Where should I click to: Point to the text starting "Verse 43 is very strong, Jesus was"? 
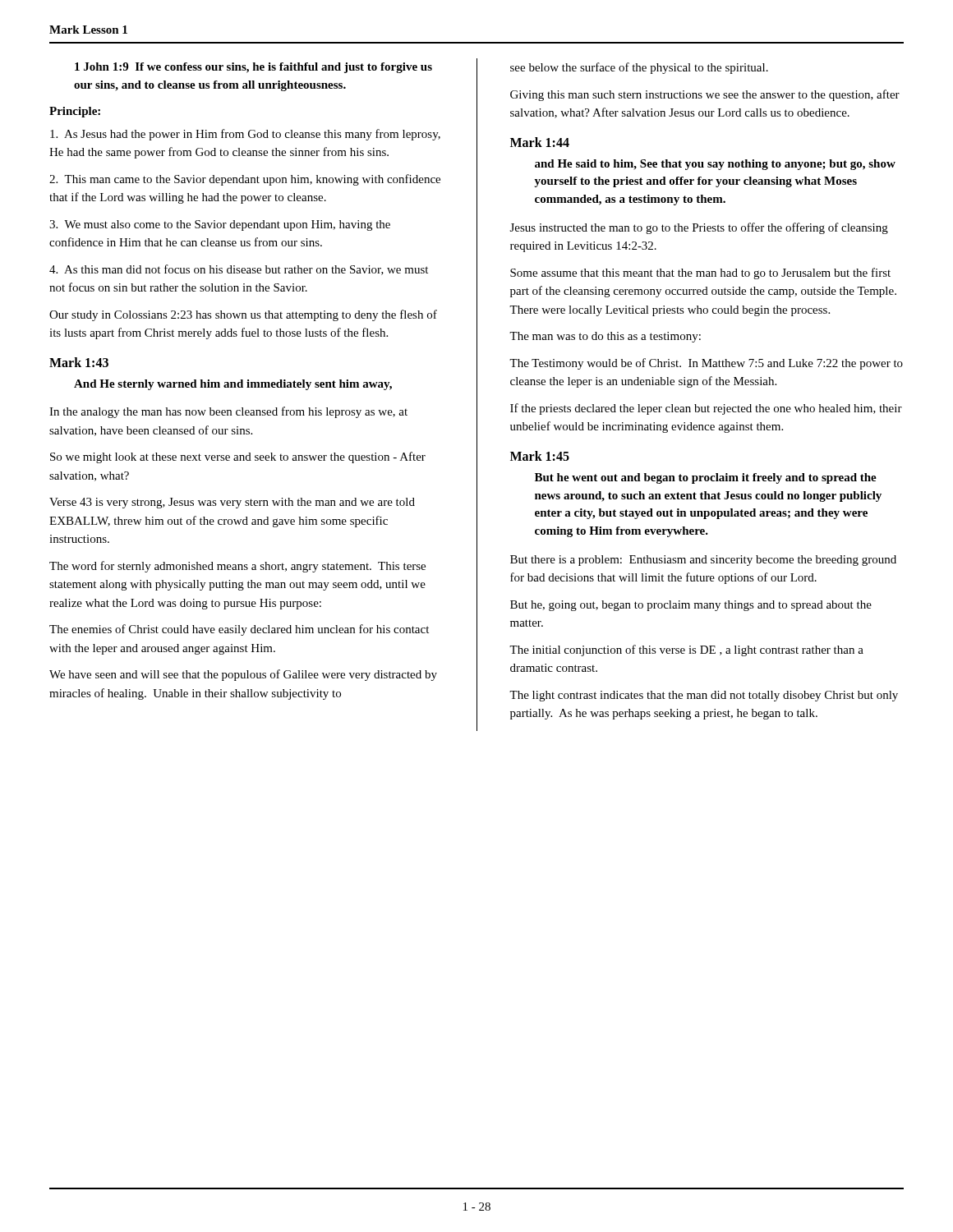coord(232,521)
